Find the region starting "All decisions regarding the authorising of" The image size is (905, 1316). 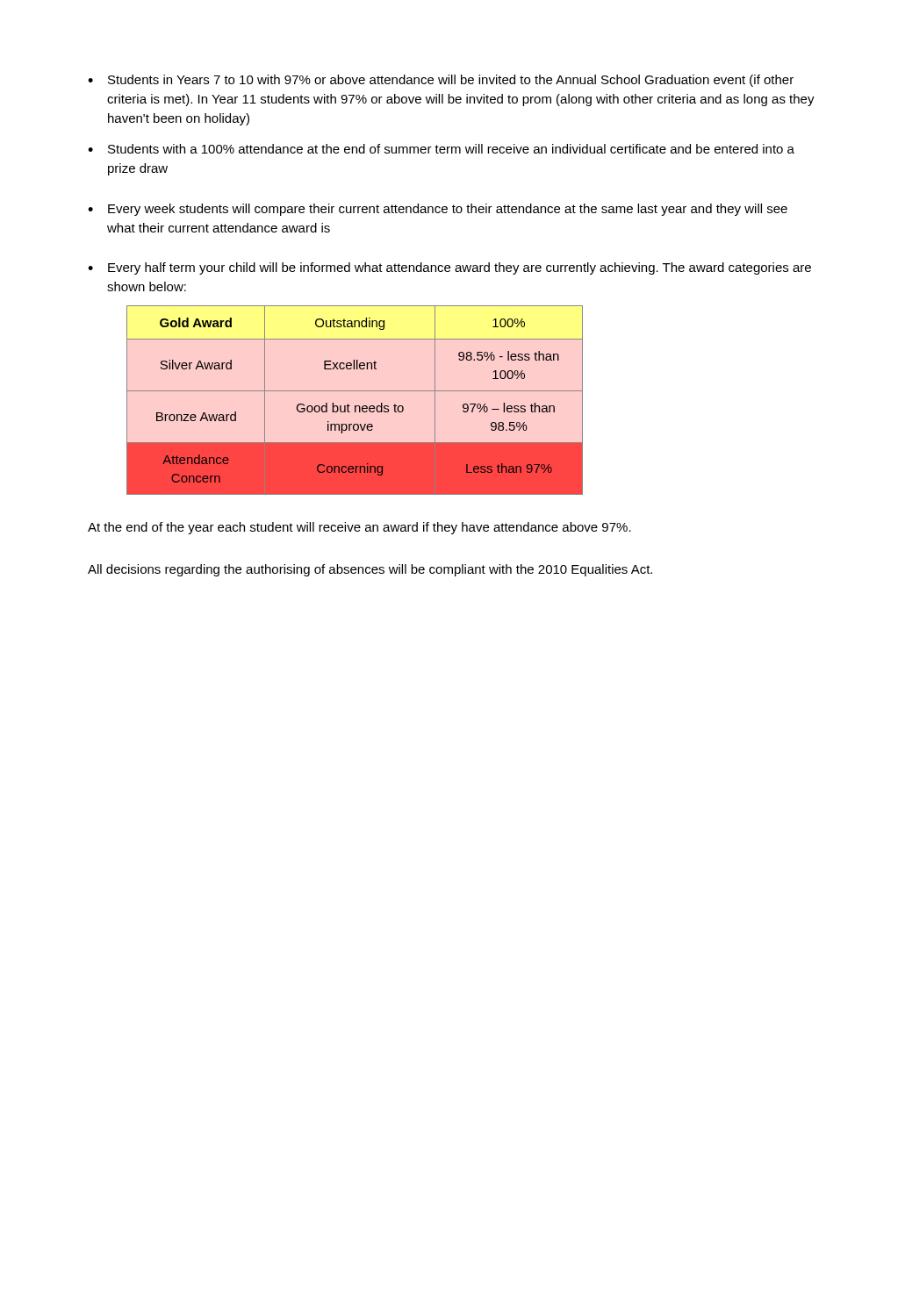click(x=371, y=569)
